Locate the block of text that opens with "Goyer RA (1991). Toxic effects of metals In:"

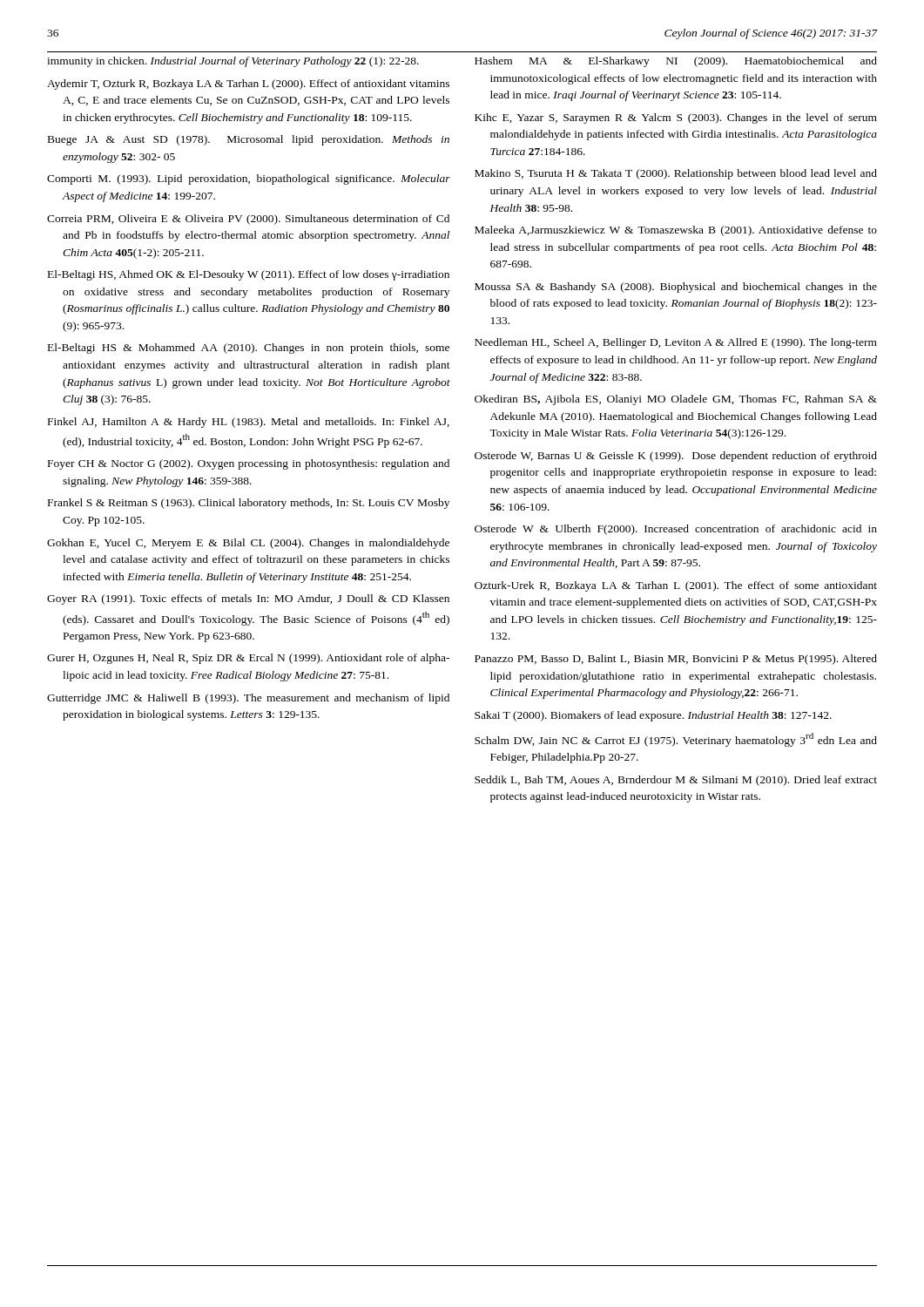click(x=248, y=617)
